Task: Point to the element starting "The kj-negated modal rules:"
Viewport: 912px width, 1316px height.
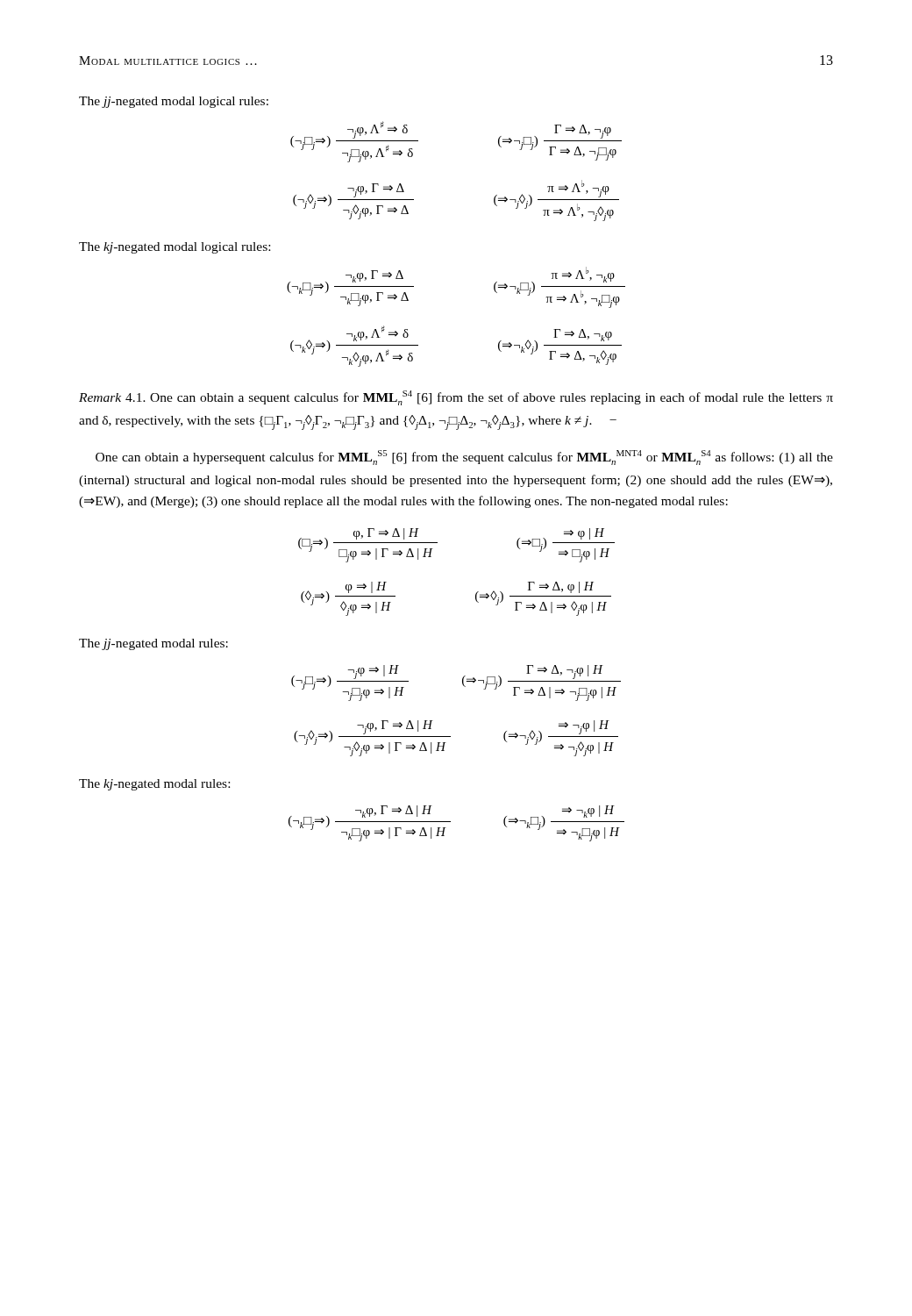Action: tap(155, 783)
